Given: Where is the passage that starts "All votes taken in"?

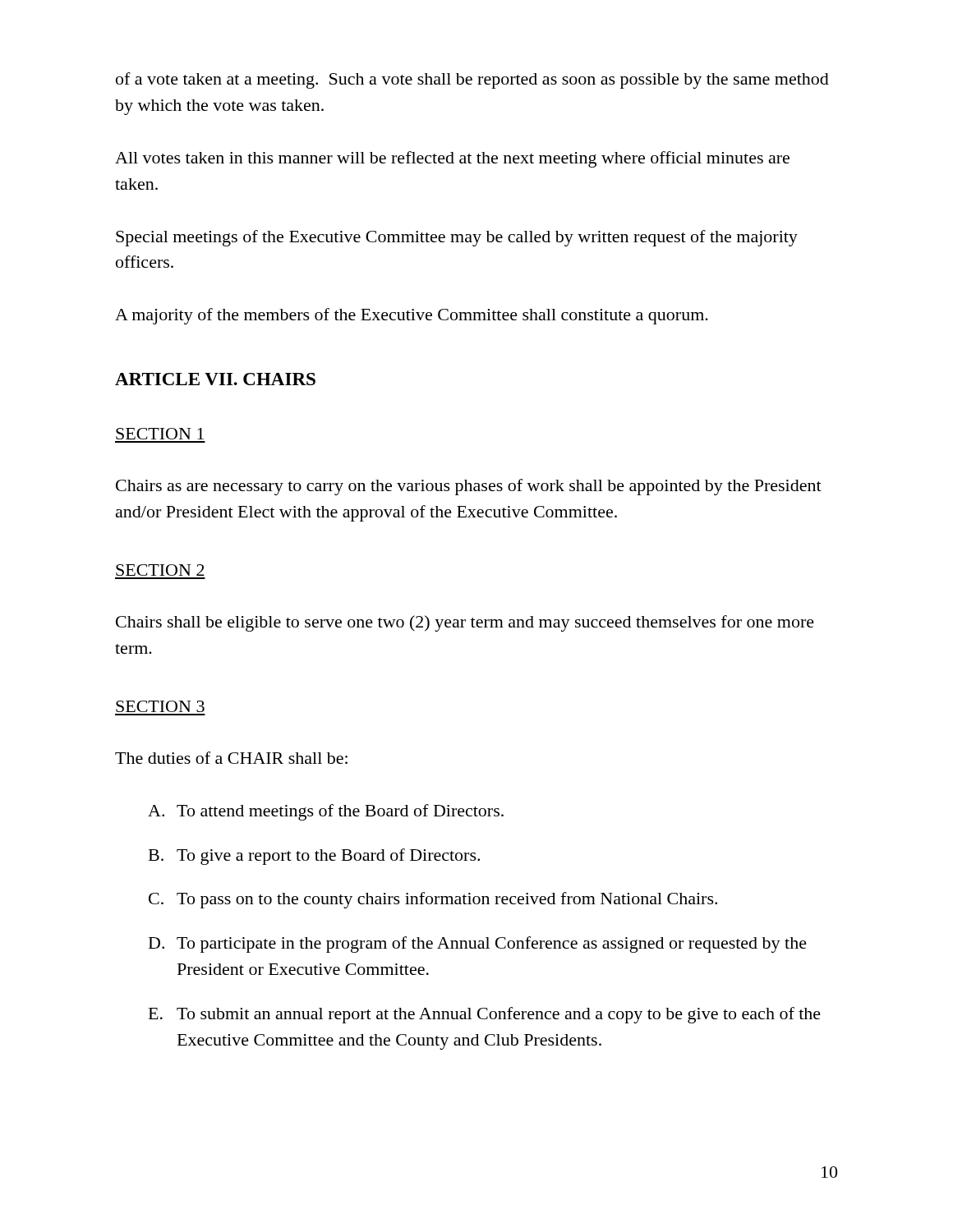Looking at the screenshot, I should pos(453,170).
